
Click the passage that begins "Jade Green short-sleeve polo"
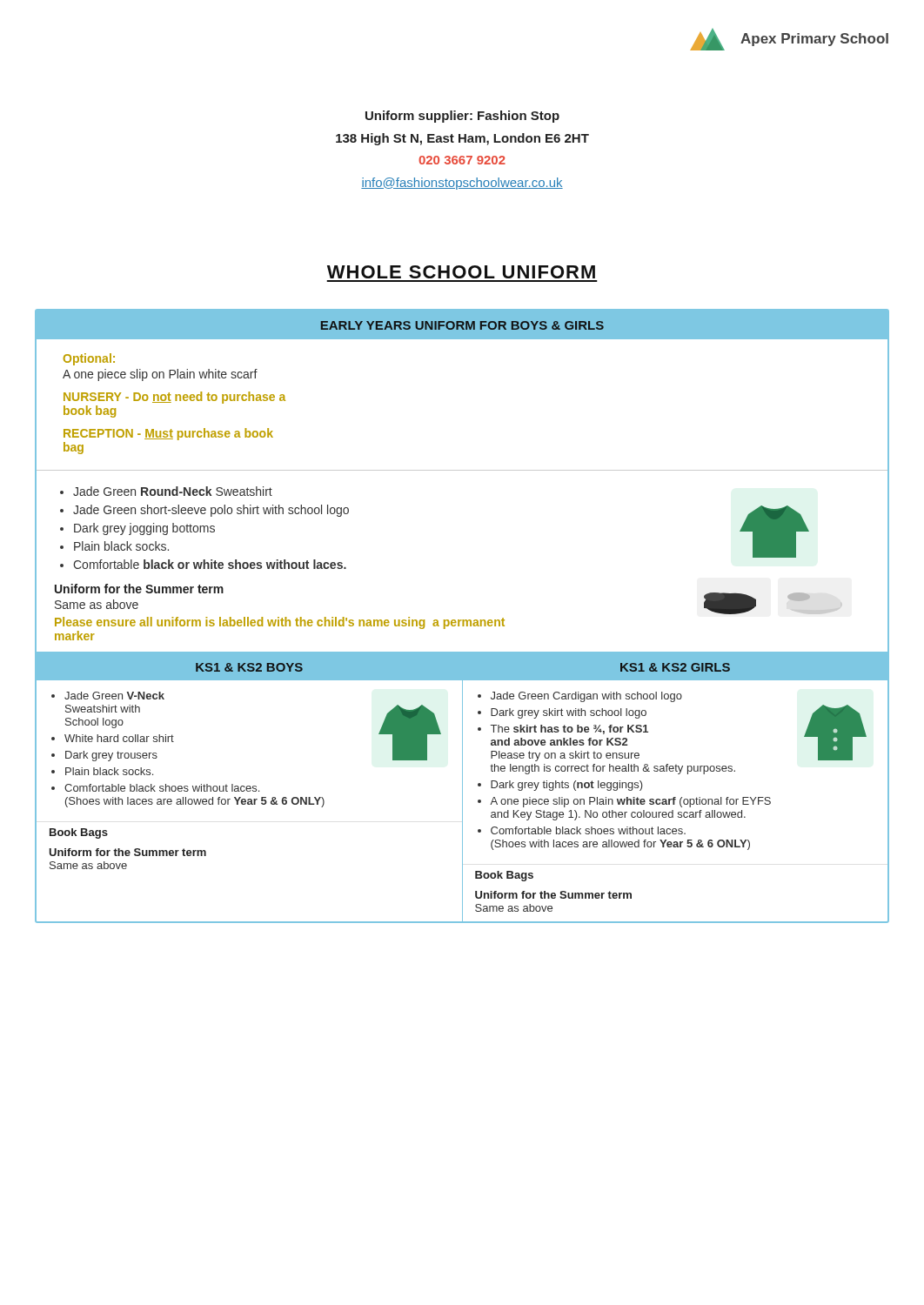coord(211,510)
